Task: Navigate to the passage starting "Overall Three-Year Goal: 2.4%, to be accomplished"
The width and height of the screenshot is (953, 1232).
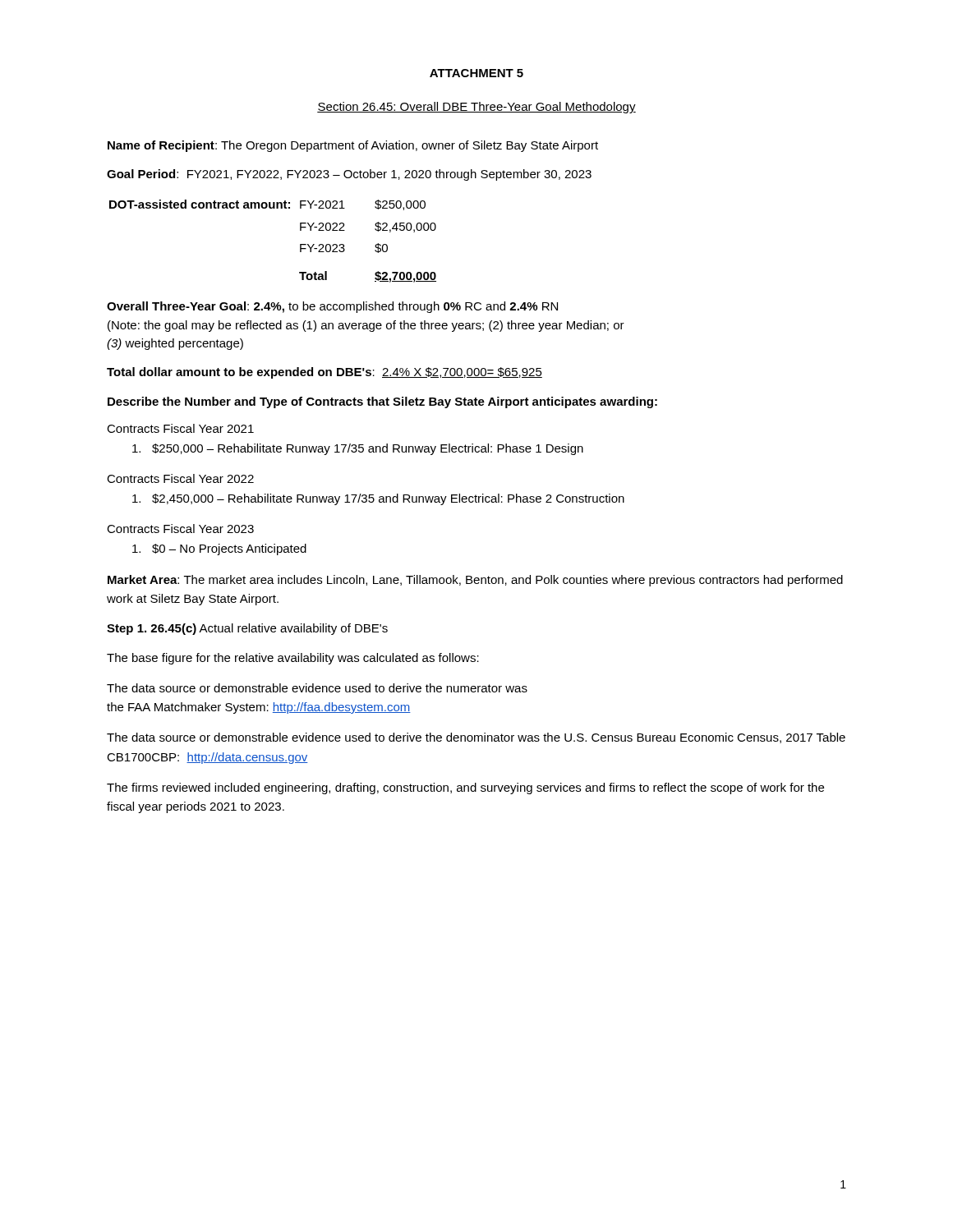Action: (x=365, y=324)
